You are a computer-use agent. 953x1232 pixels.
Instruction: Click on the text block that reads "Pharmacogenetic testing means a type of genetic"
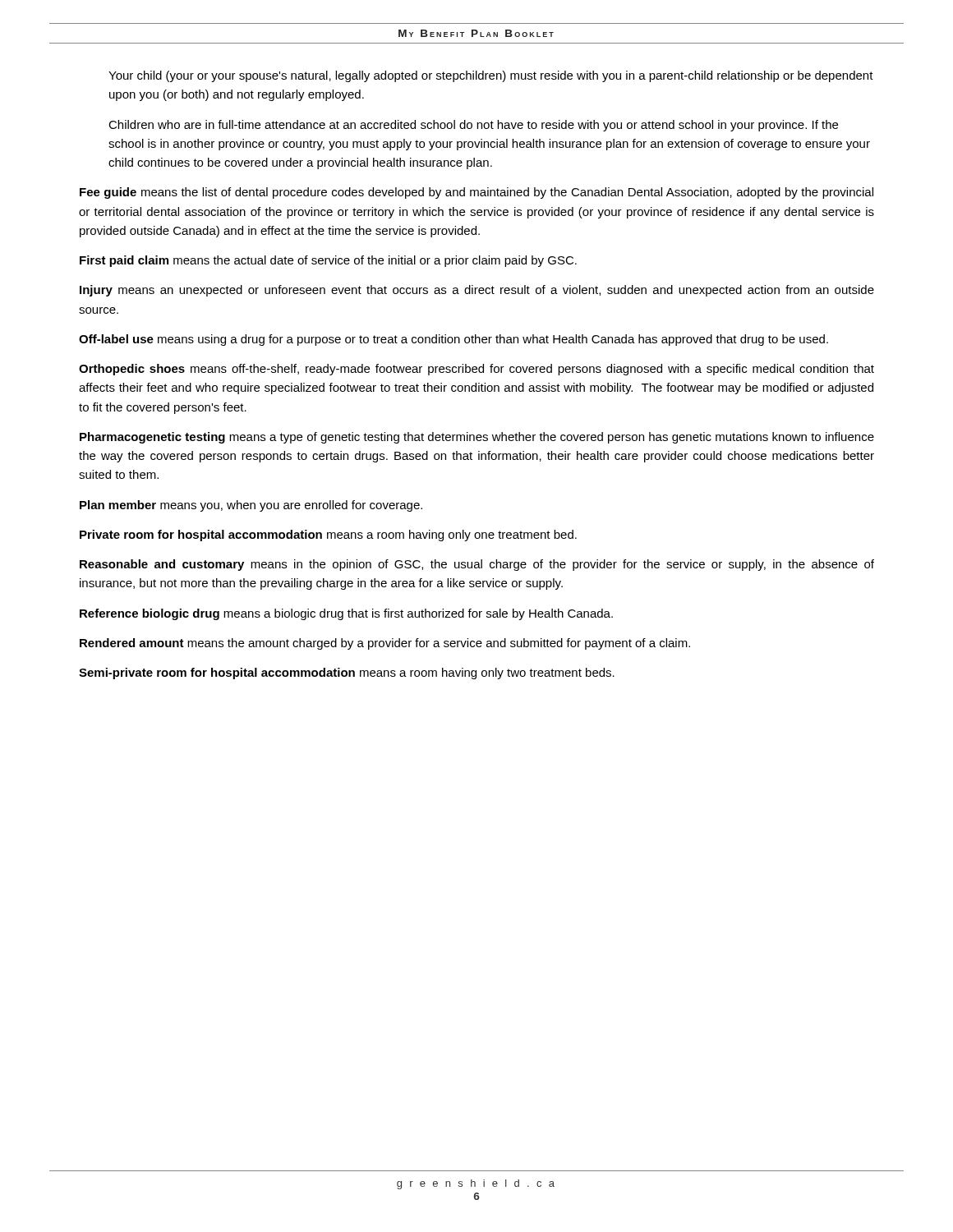[476, 455]
